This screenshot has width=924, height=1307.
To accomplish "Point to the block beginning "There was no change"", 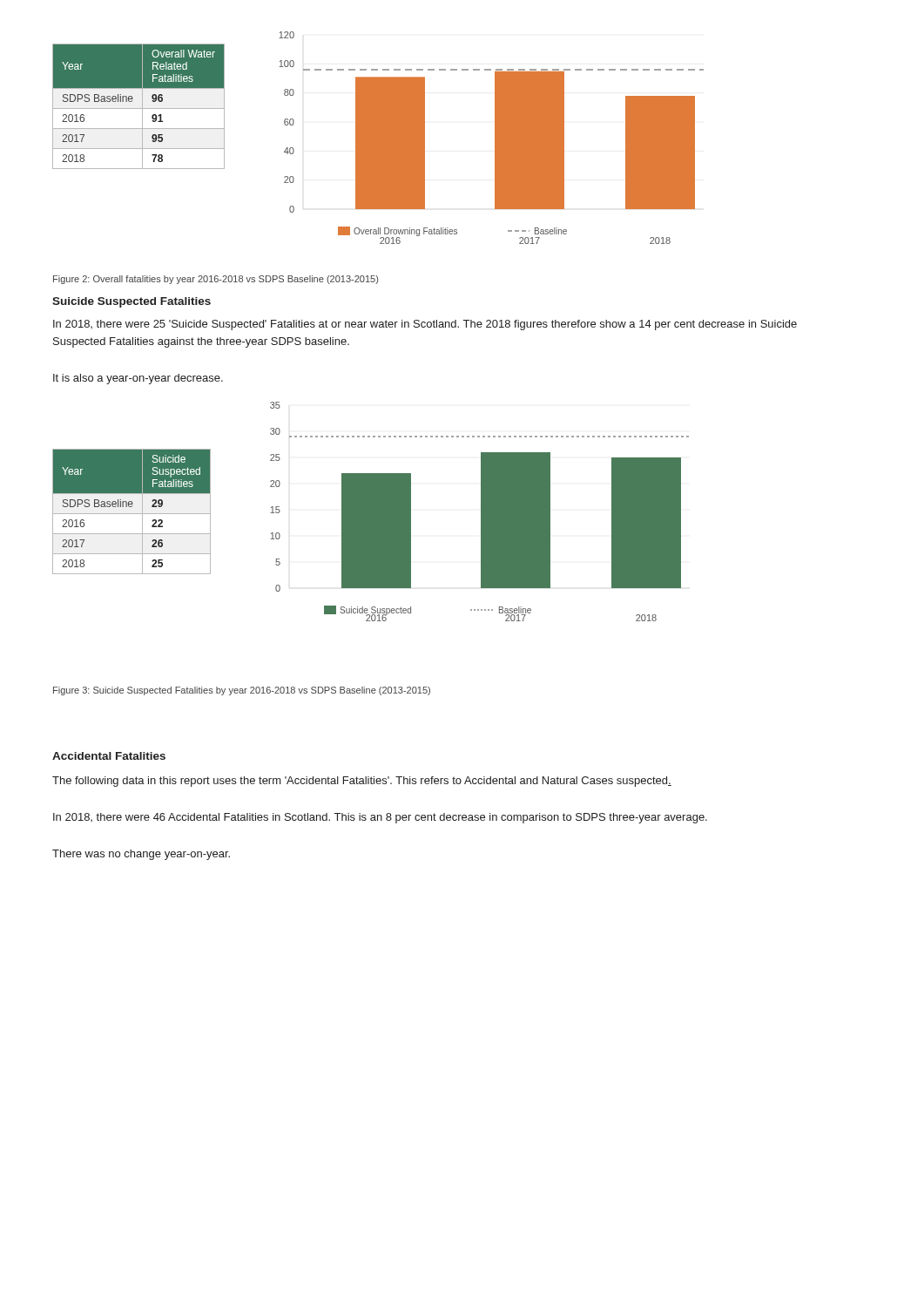I will coord(142,853).
